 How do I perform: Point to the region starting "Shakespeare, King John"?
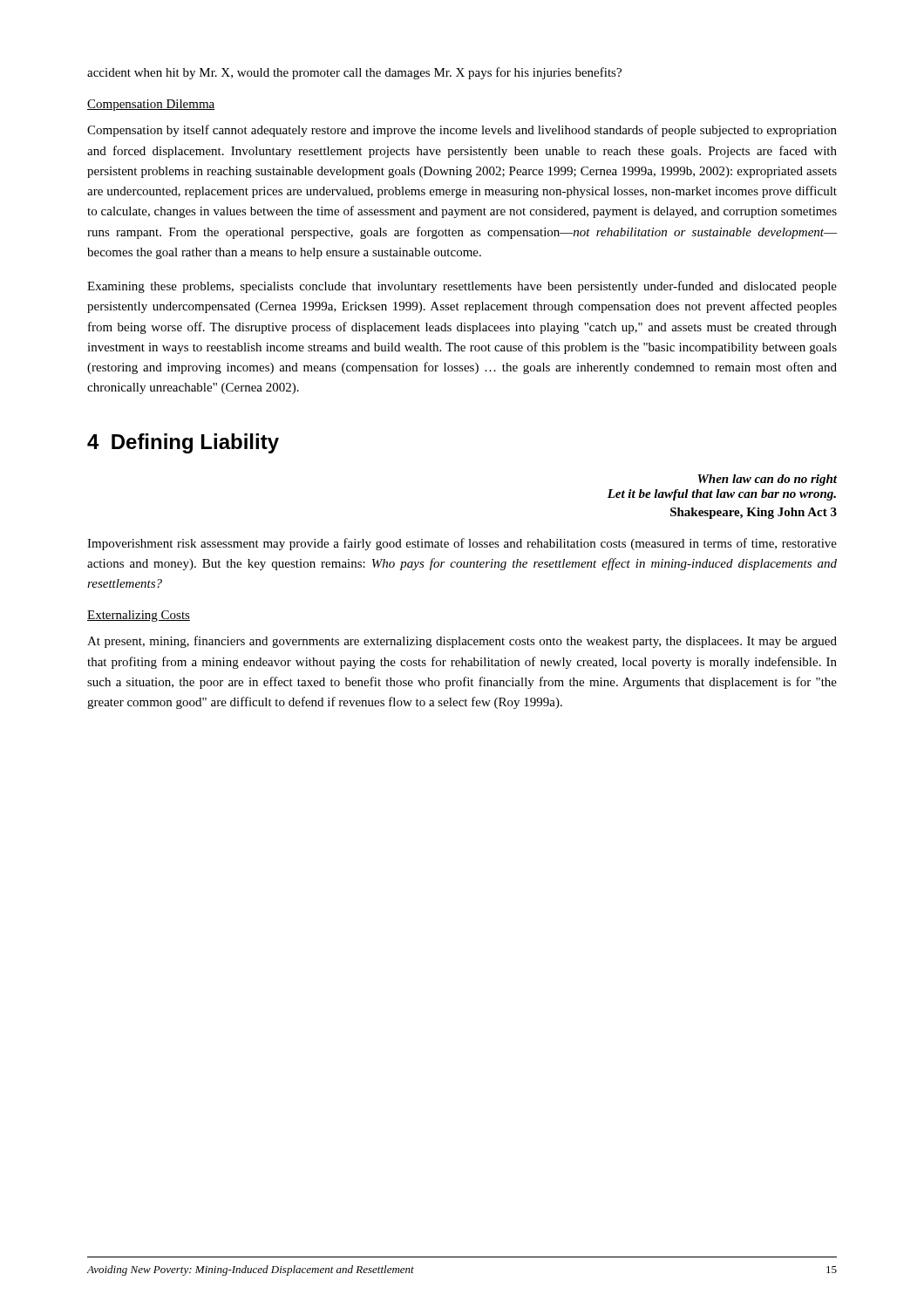pos(753,511)
